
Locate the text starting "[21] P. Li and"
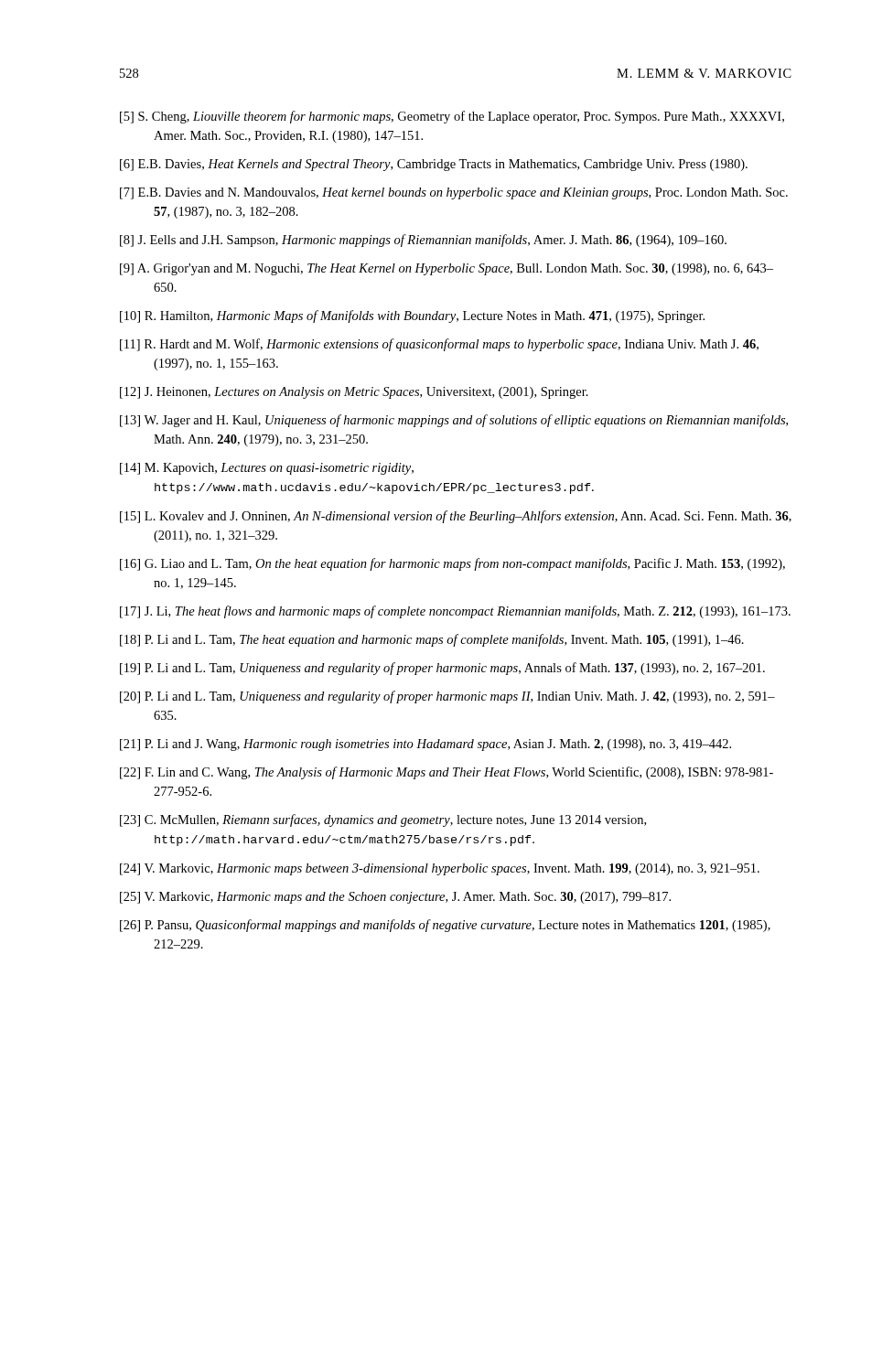coord(426,744)
